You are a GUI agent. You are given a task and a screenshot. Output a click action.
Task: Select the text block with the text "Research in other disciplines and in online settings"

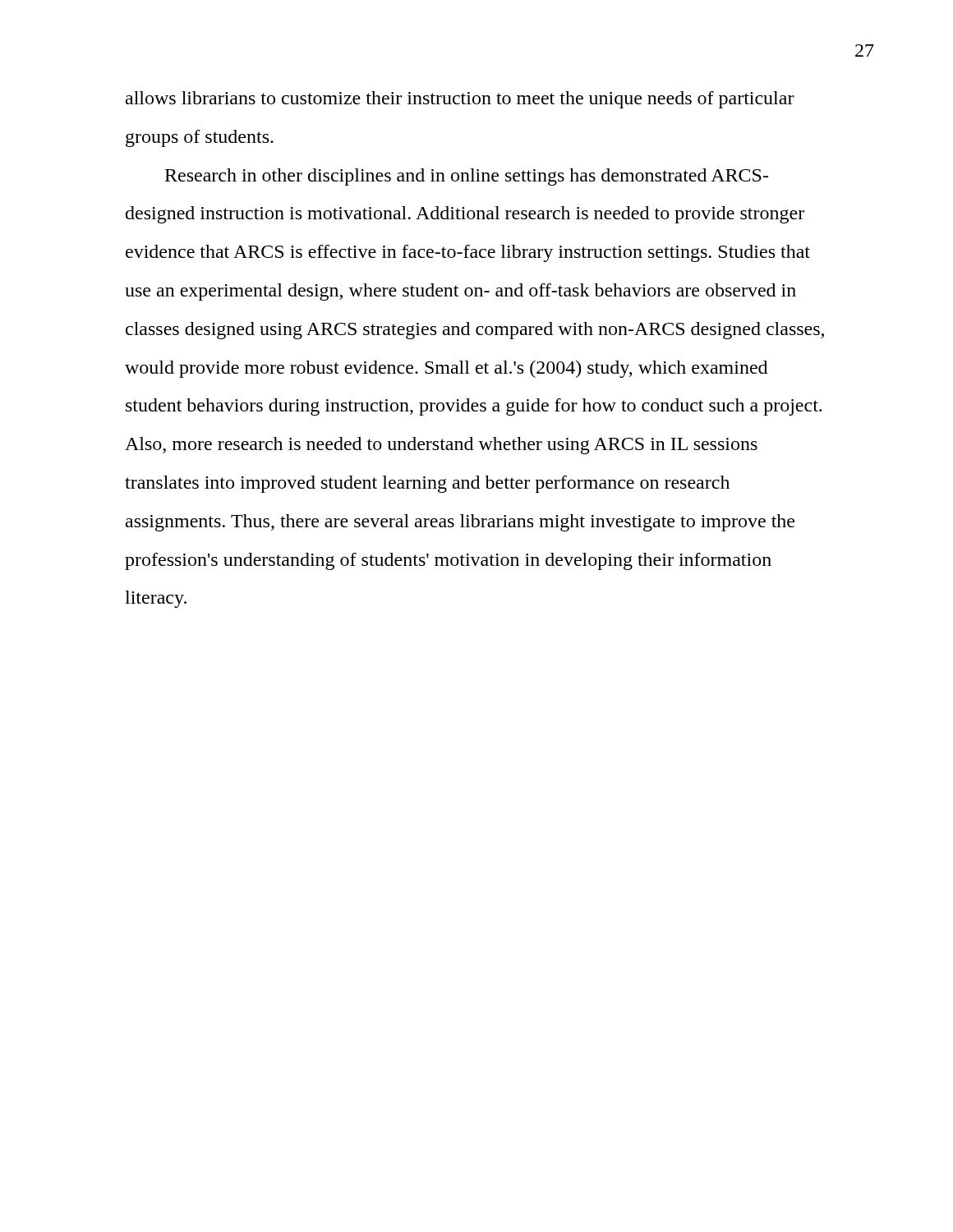467,177
